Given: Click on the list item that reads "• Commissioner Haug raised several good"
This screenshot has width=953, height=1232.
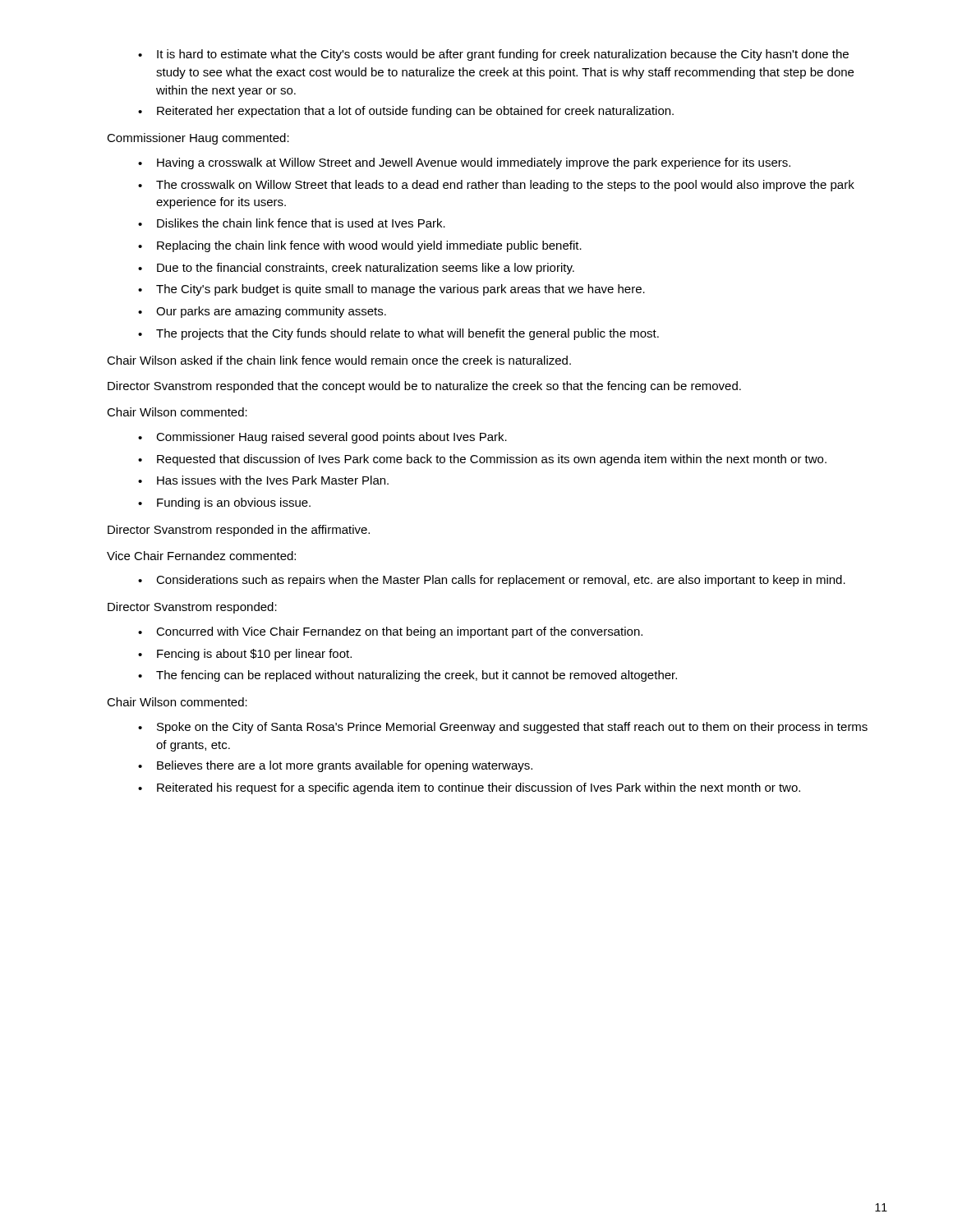Looking at the screenshot, I should (504, 437).
